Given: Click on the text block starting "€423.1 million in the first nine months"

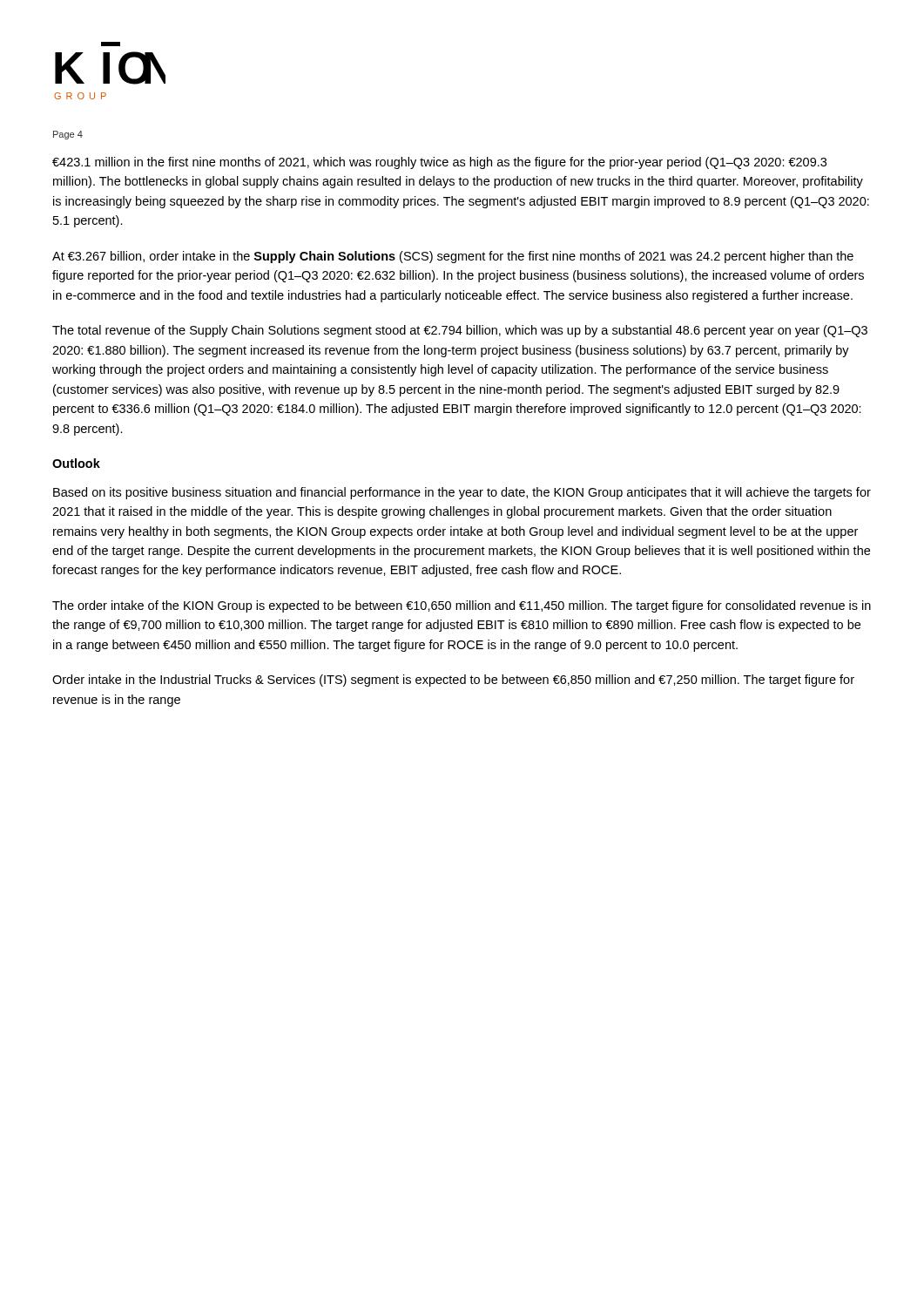Looking at the screenshot, I should click(461, 191).
